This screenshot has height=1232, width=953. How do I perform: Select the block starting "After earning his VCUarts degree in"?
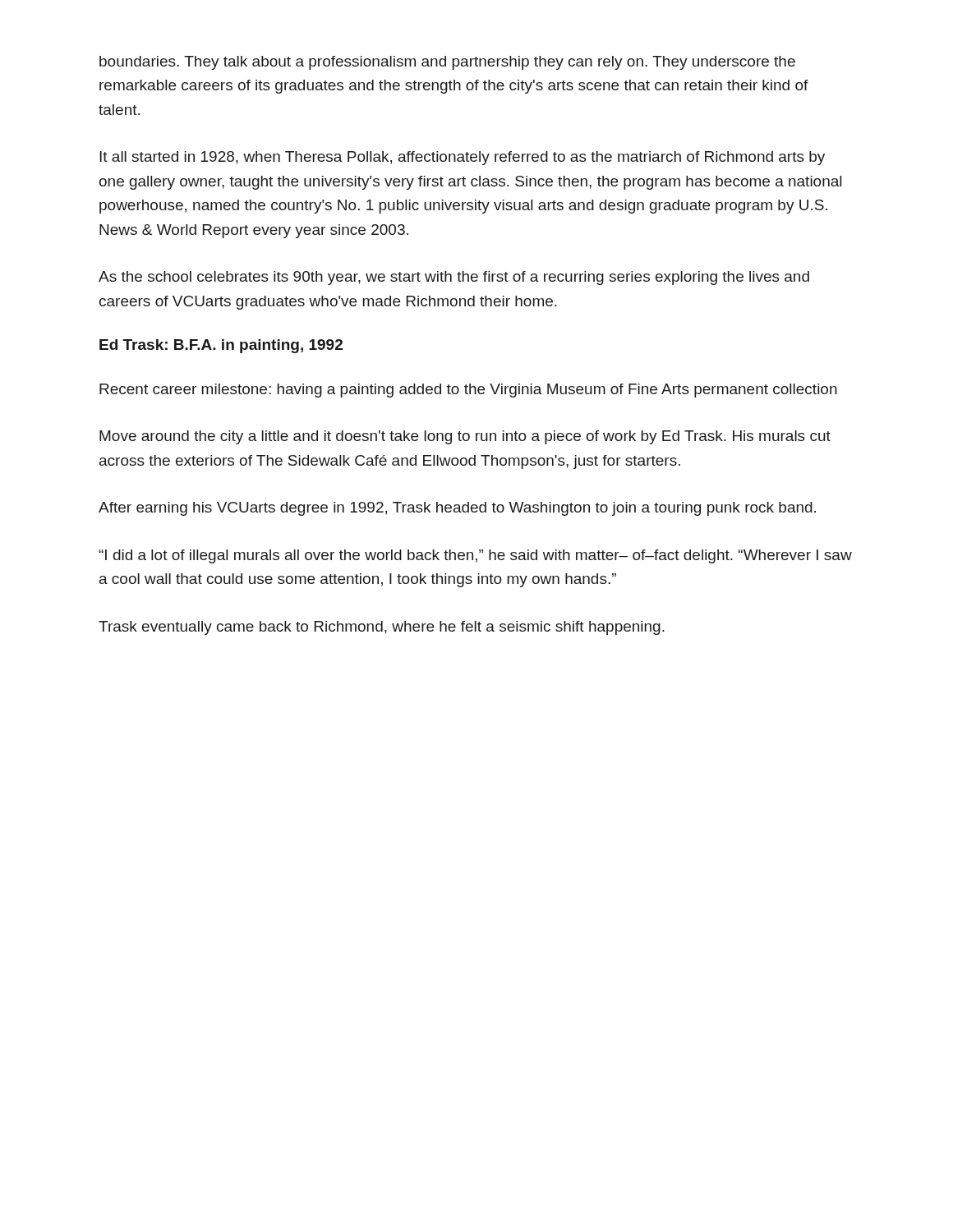(x=458, y=507)
